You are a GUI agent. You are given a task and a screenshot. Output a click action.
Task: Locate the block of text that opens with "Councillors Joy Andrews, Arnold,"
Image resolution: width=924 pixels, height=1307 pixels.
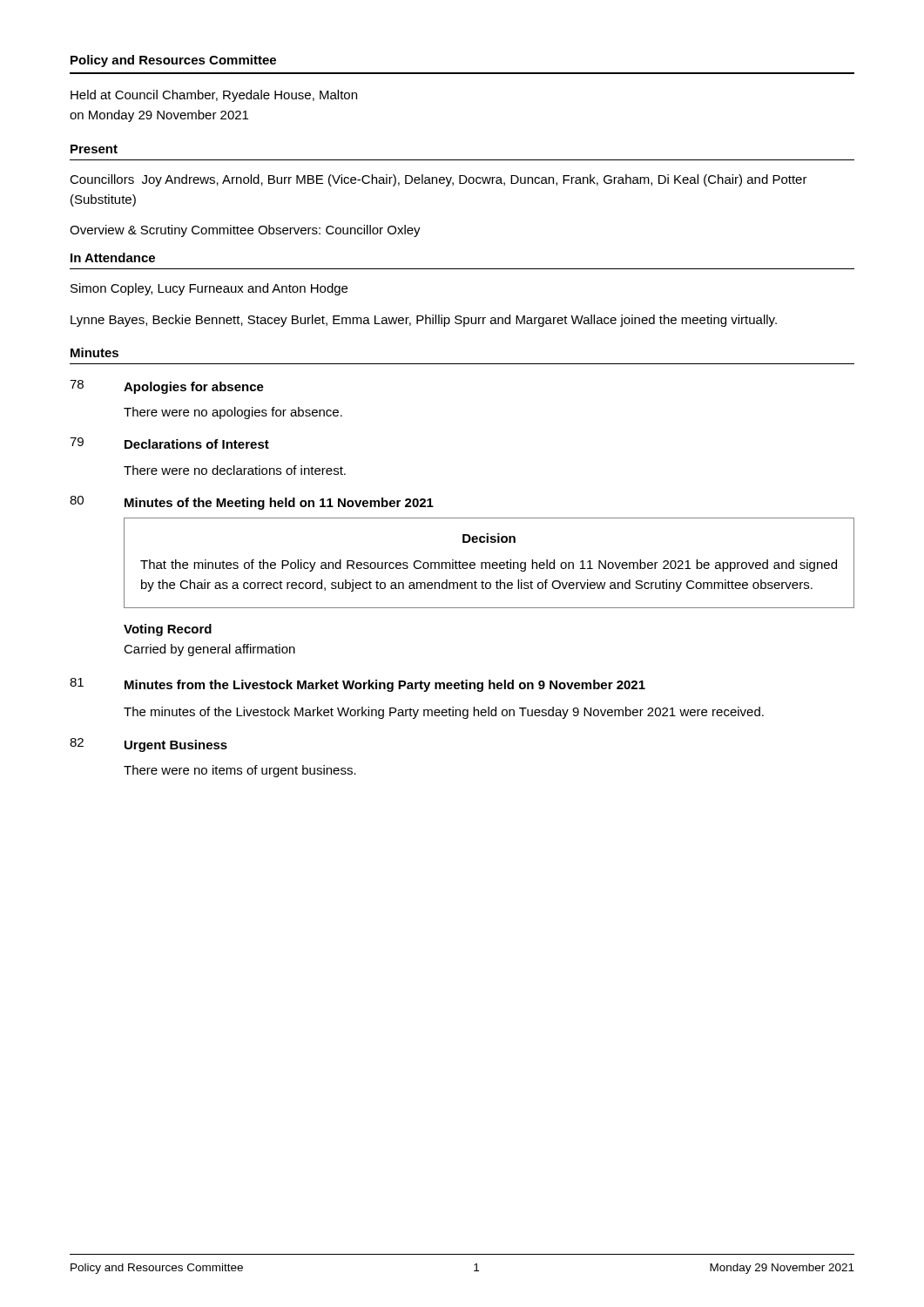(462, 189)
